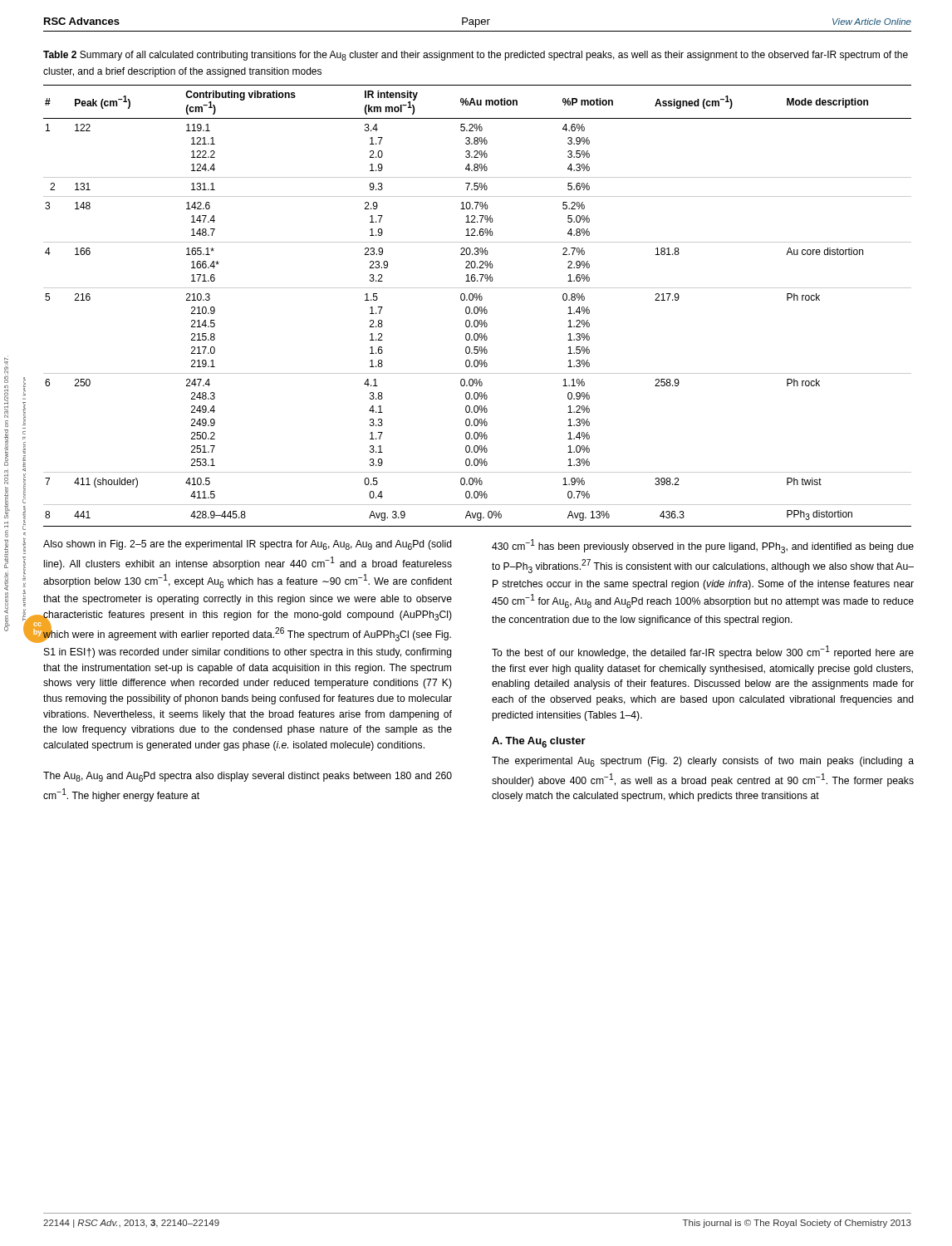Click on the text block that reads "Also shown in Fig. 2–5"
952x1246 pixels.
click(x=248, y=670)
